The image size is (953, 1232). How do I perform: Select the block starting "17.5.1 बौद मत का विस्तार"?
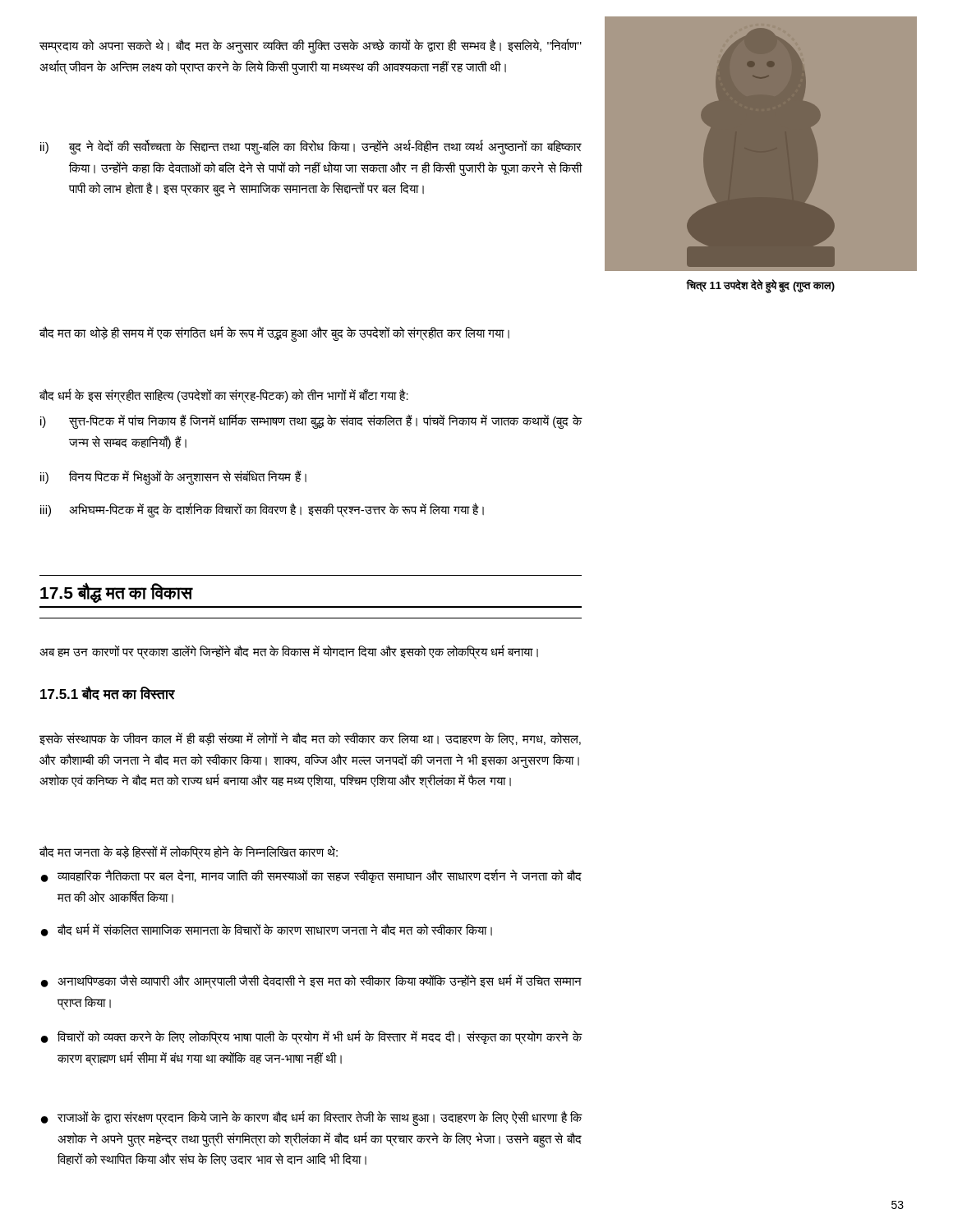coord(108,693)
